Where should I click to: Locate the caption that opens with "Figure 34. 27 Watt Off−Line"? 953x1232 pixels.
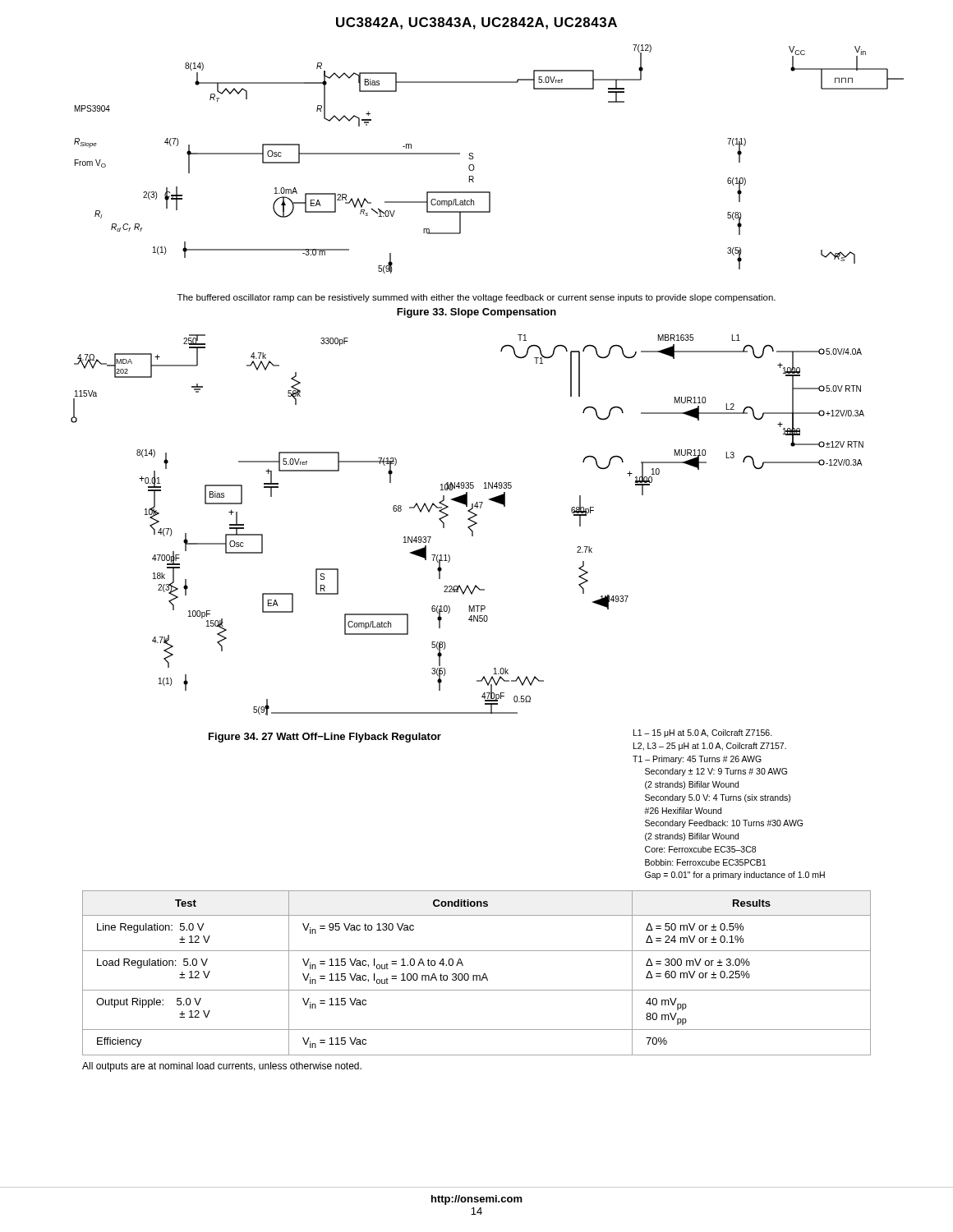point(324,736)
